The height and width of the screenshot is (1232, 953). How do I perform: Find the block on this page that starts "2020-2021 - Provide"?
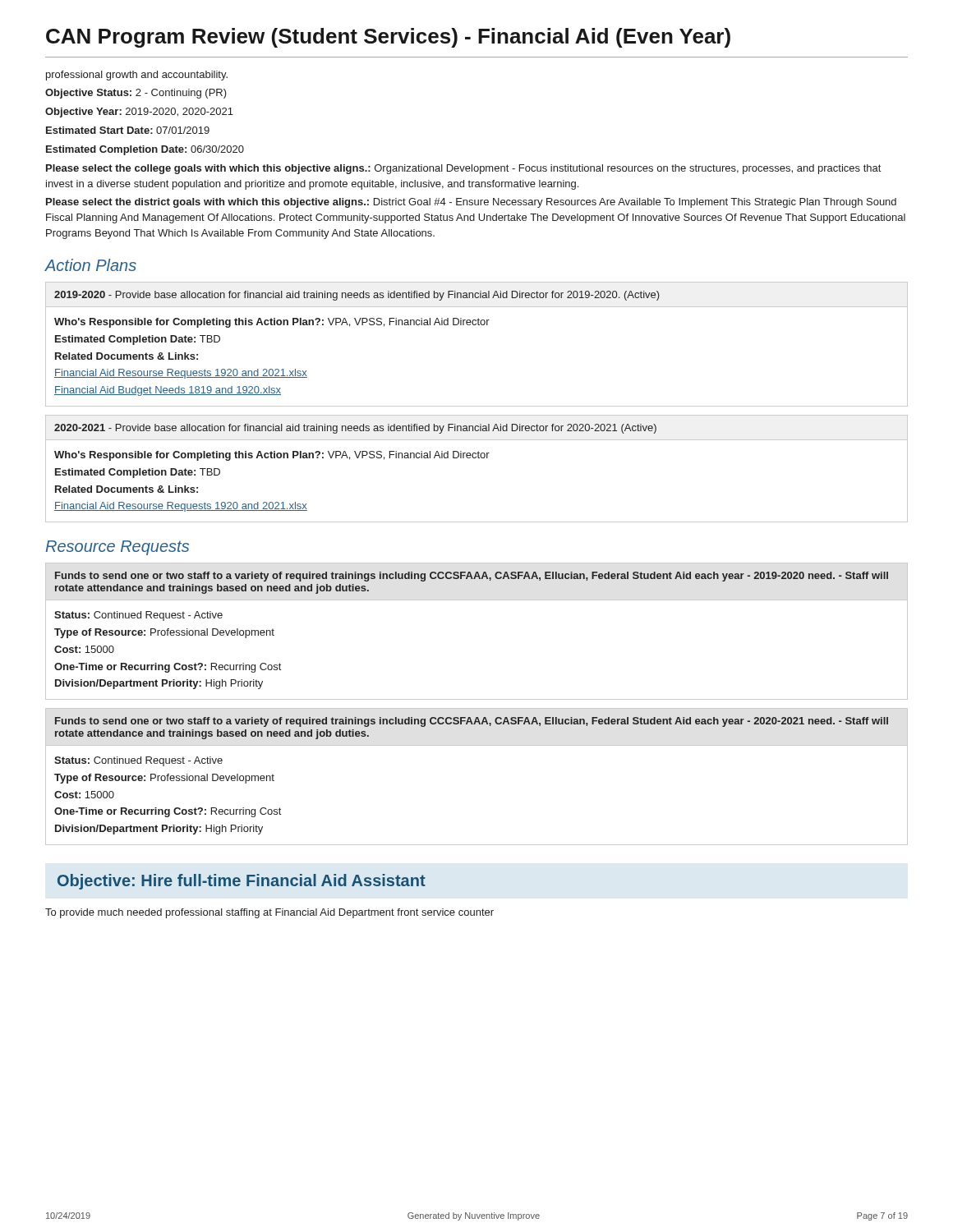click(x=476, y=469)
